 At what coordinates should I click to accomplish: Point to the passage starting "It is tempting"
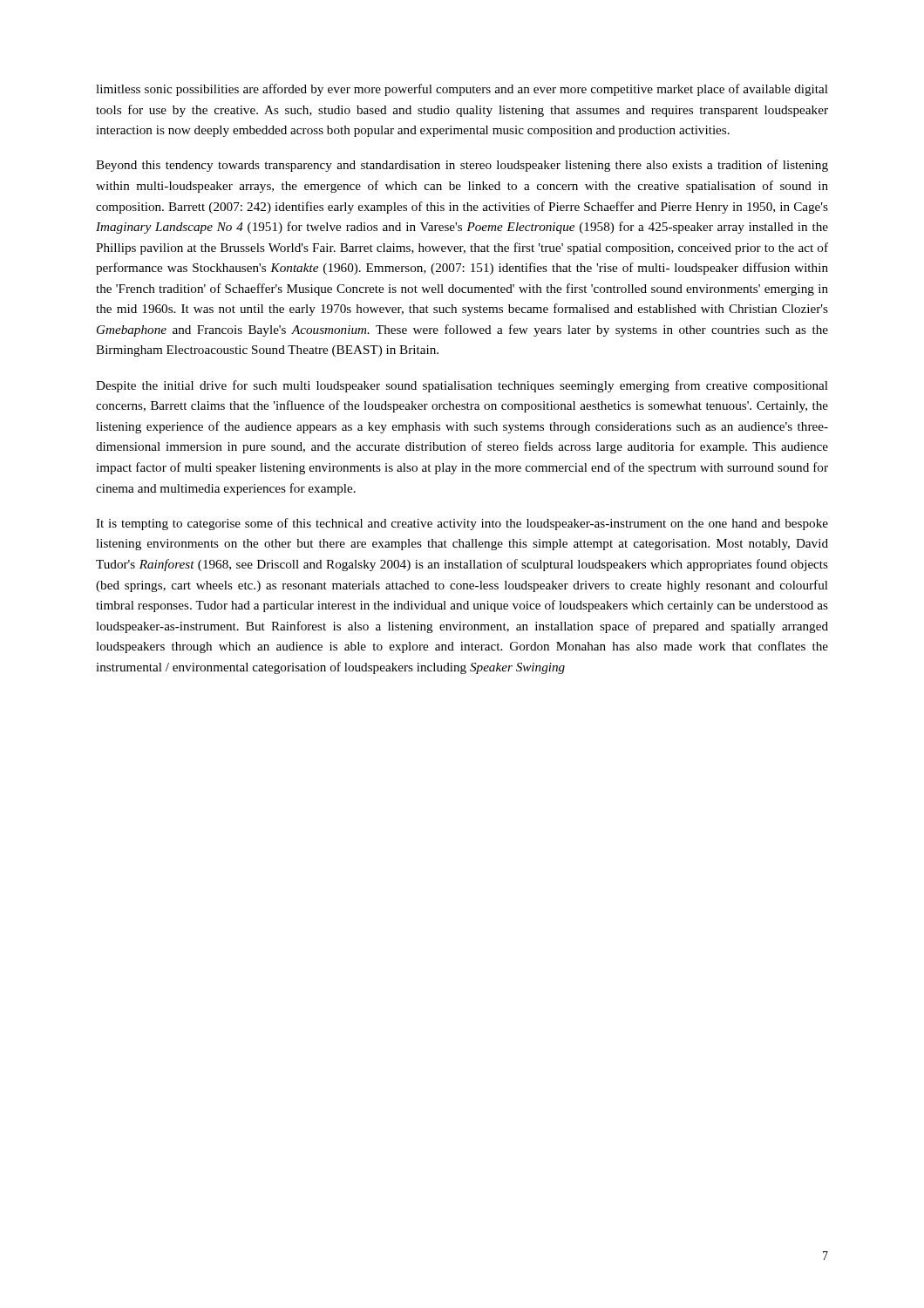pyautogui.click(x=462, y=595)
